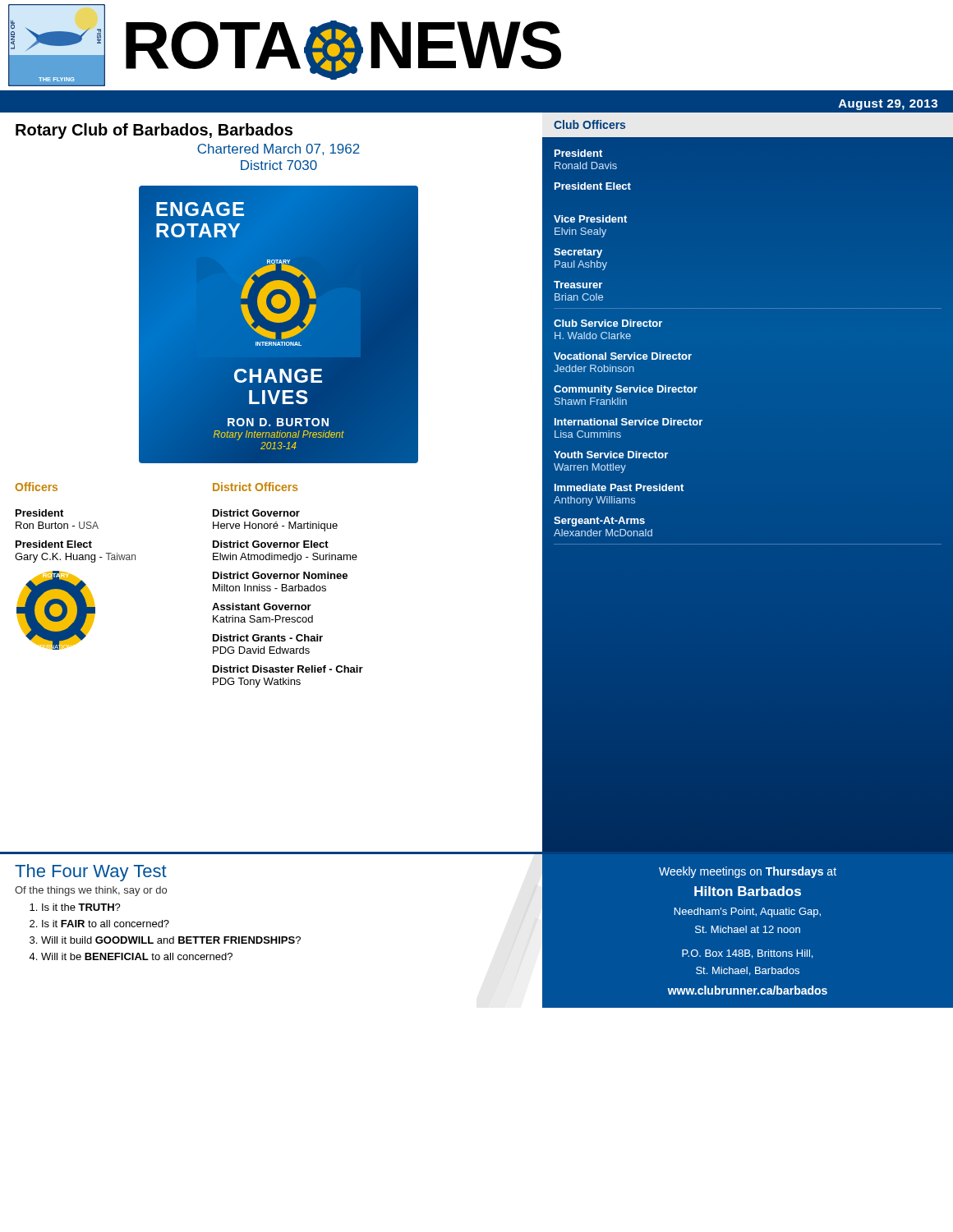Image resolution: width=953 pixels, height=1232 pixels.
Task: Find "Club Officers" on this page
Action: (748, 126)
